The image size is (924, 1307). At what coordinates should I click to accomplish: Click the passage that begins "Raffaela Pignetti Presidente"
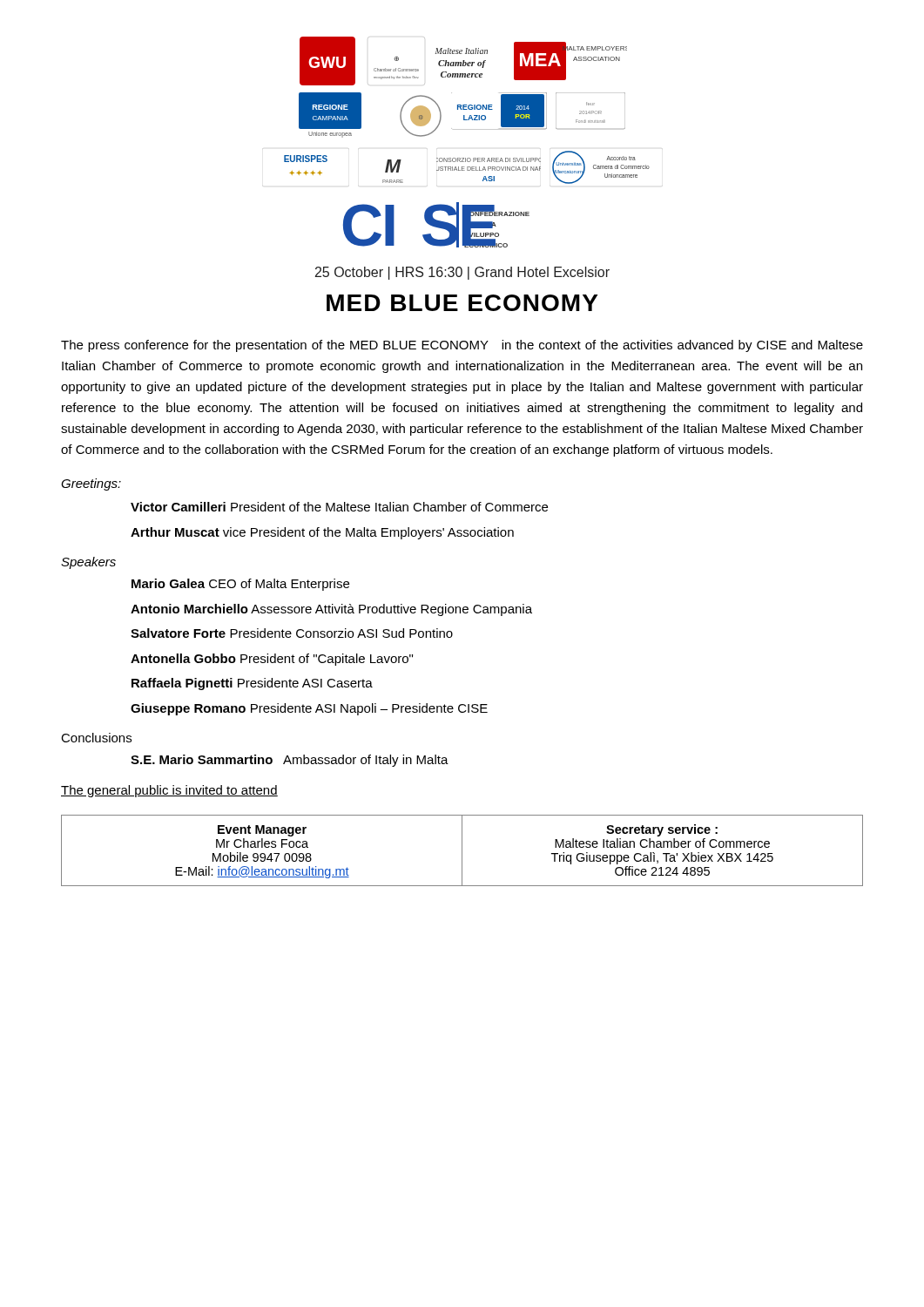coord(252,683)
